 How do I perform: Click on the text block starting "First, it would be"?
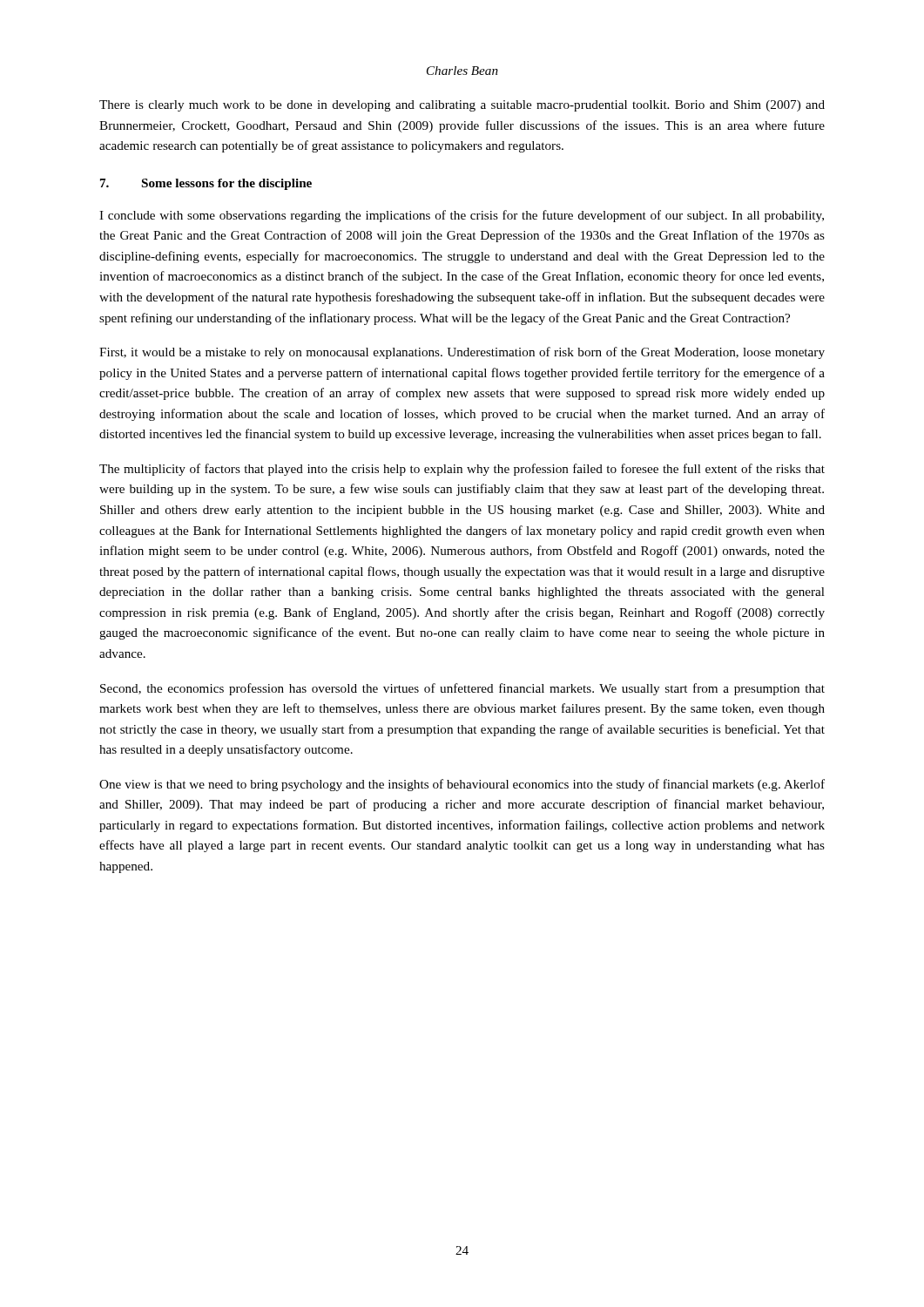(462, 393)
